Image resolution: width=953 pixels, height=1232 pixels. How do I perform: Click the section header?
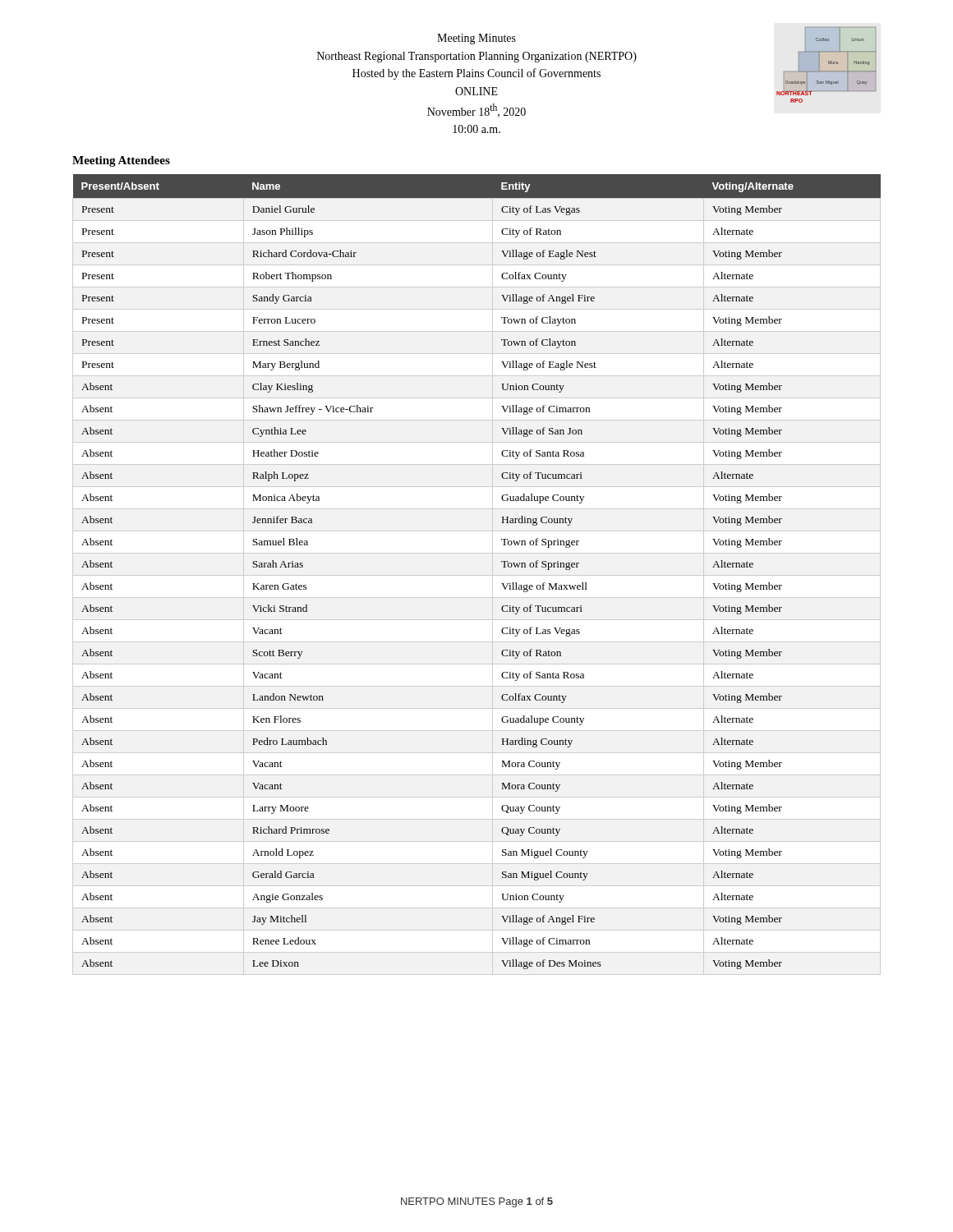(x=121, y=160)
